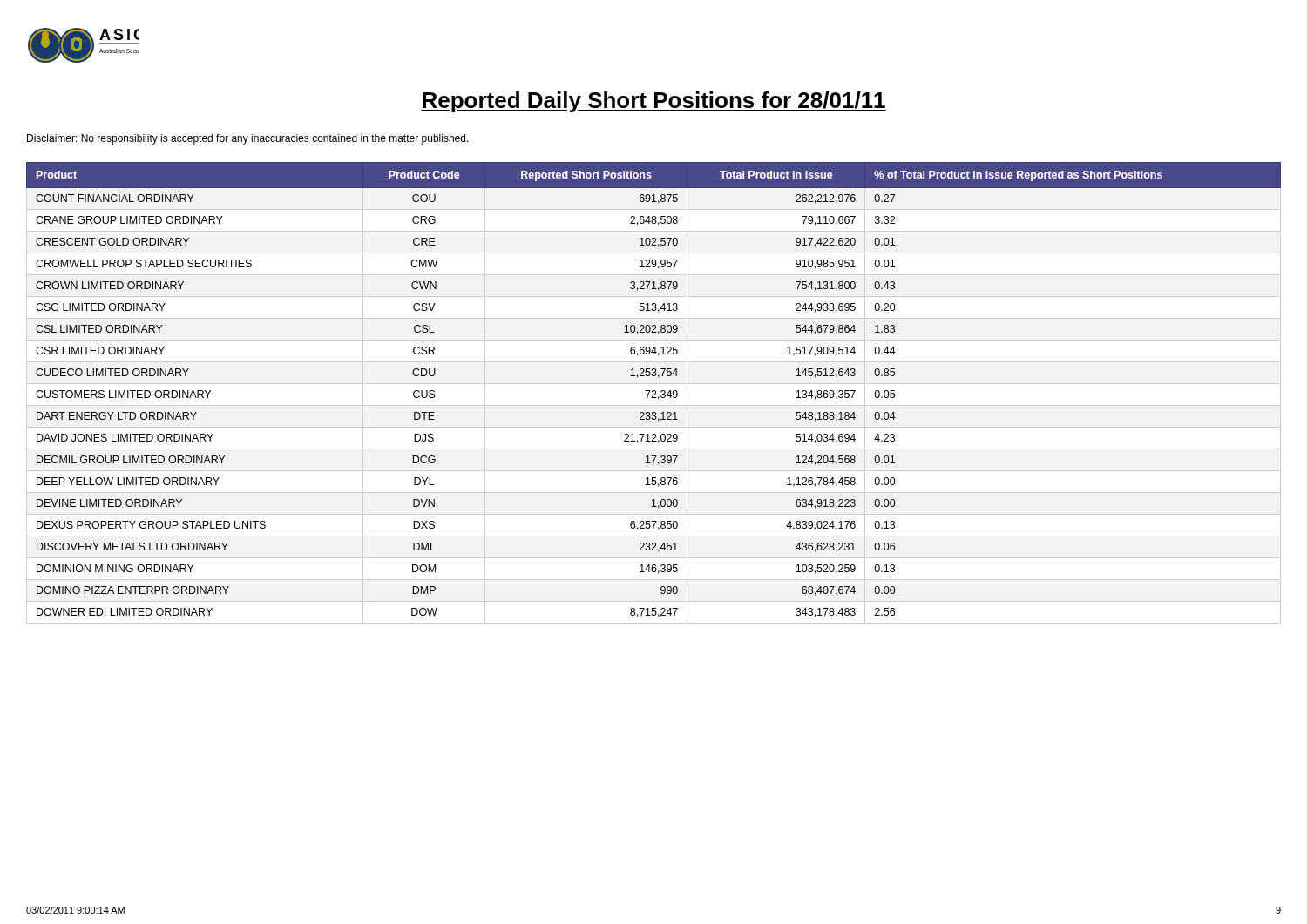Locate the text block that says "Disclaimer: No responsibility is accepted for any inaccuracies"
1307x924 pixels.
248,139
